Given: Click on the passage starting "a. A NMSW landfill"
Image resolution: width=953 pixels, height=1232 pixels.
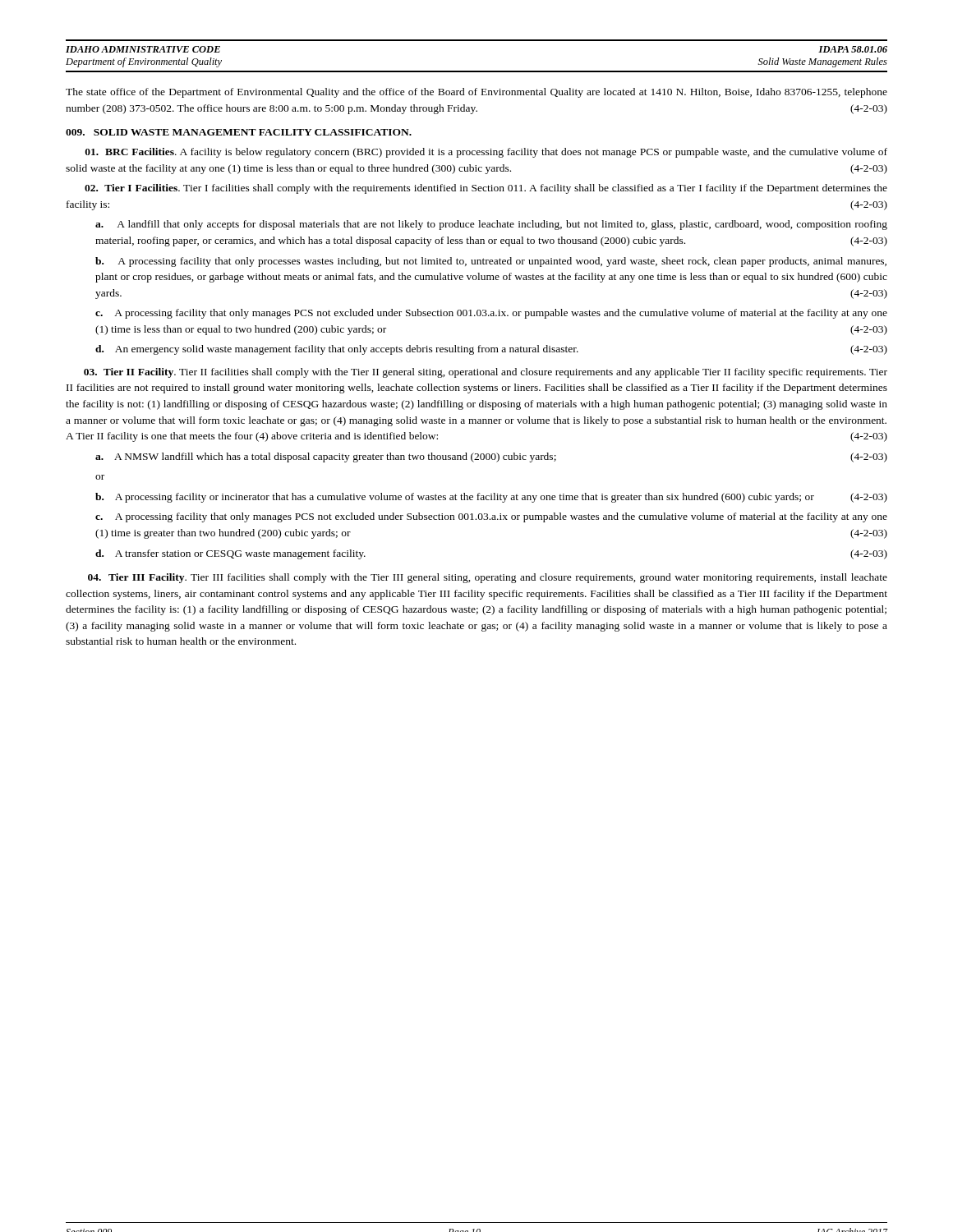Looking at the screenshot, I should (491, 456).
